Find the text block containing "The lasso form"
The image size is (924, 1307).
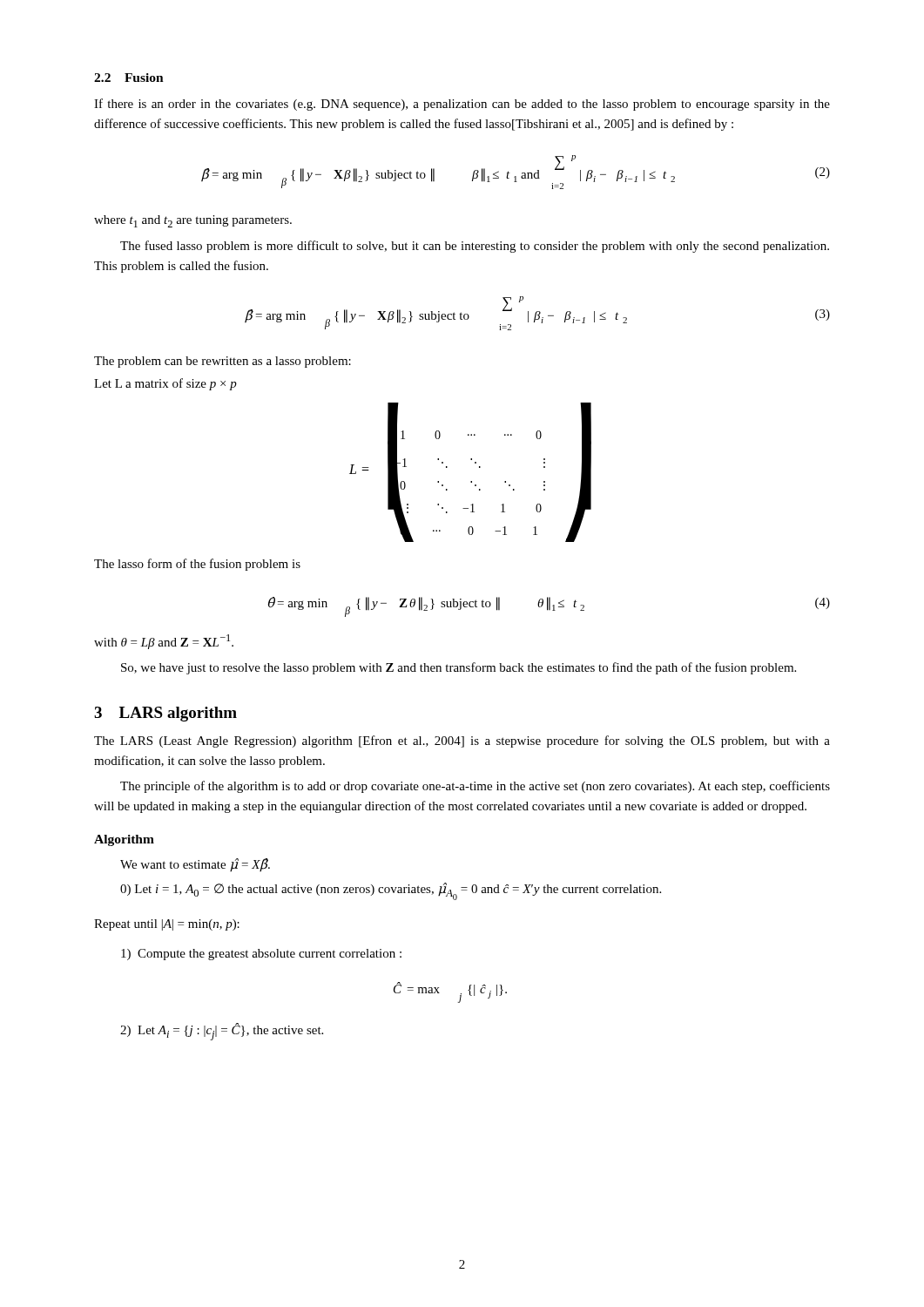tap(197, 565)
